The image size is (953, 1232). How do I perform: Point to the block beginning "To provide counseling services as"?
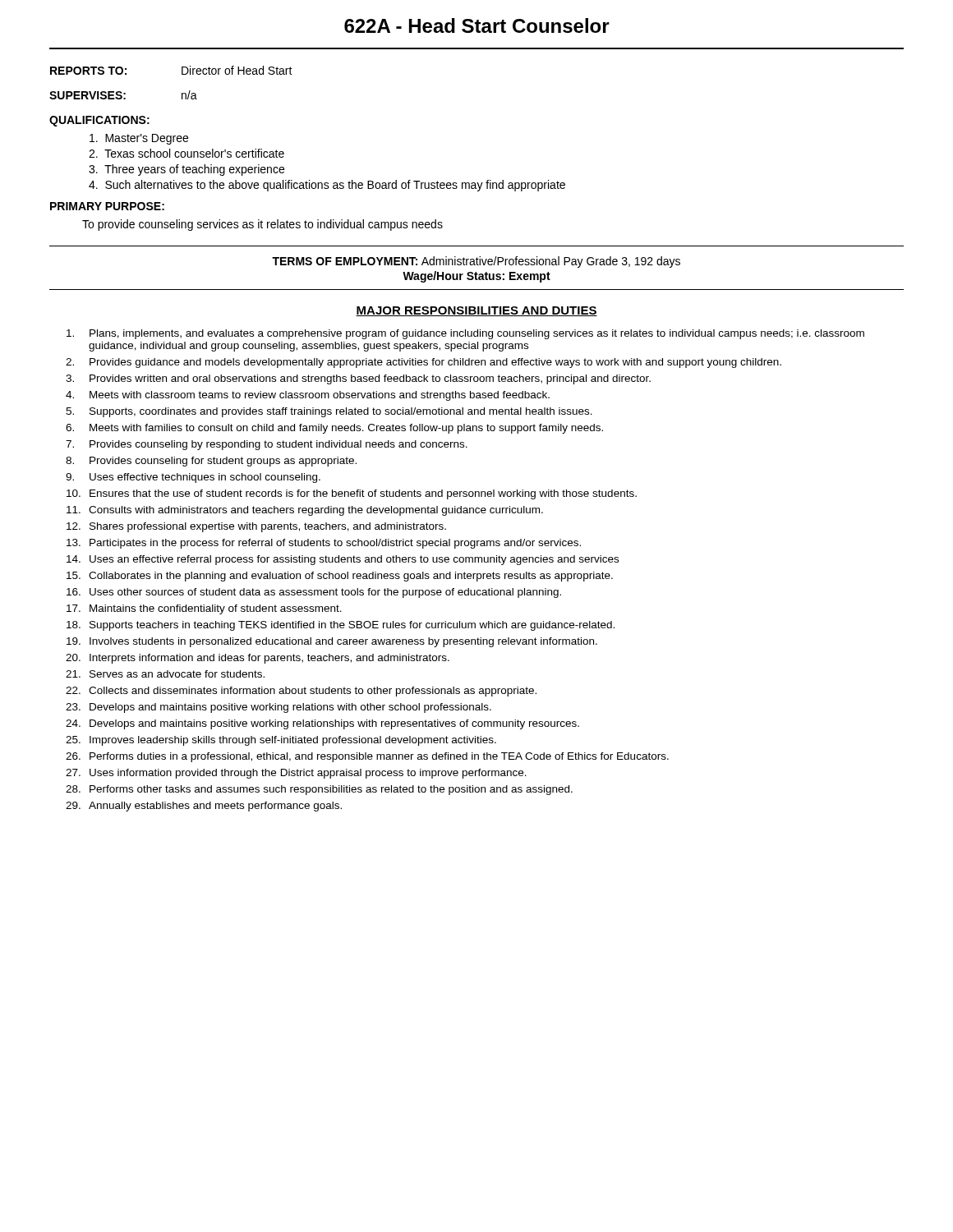(x=262, y=224)
